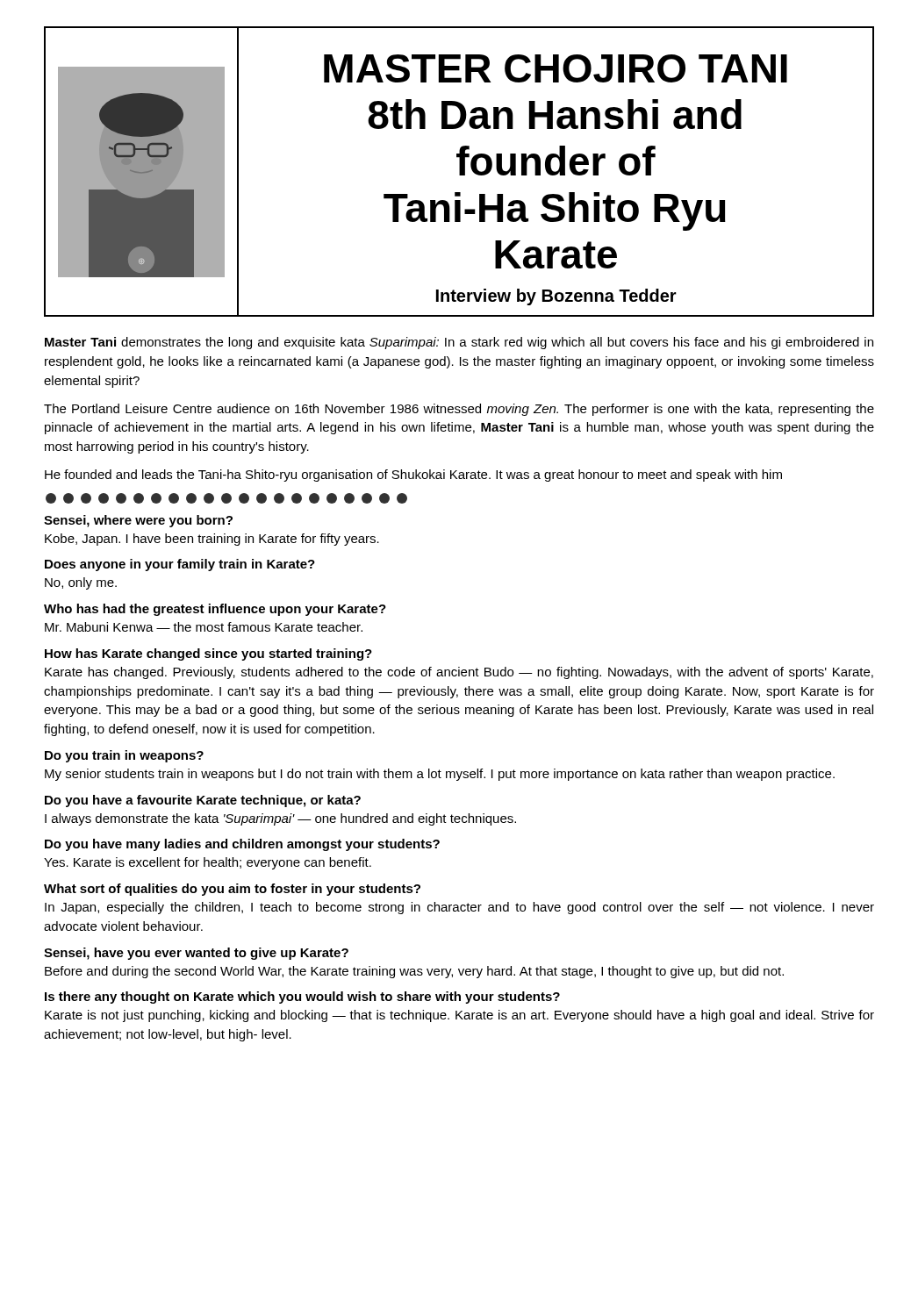This screenshot has width=918, height=1316.
Task: Select the text starting "Do you have many ladies"
Action: tap(242, 844)
